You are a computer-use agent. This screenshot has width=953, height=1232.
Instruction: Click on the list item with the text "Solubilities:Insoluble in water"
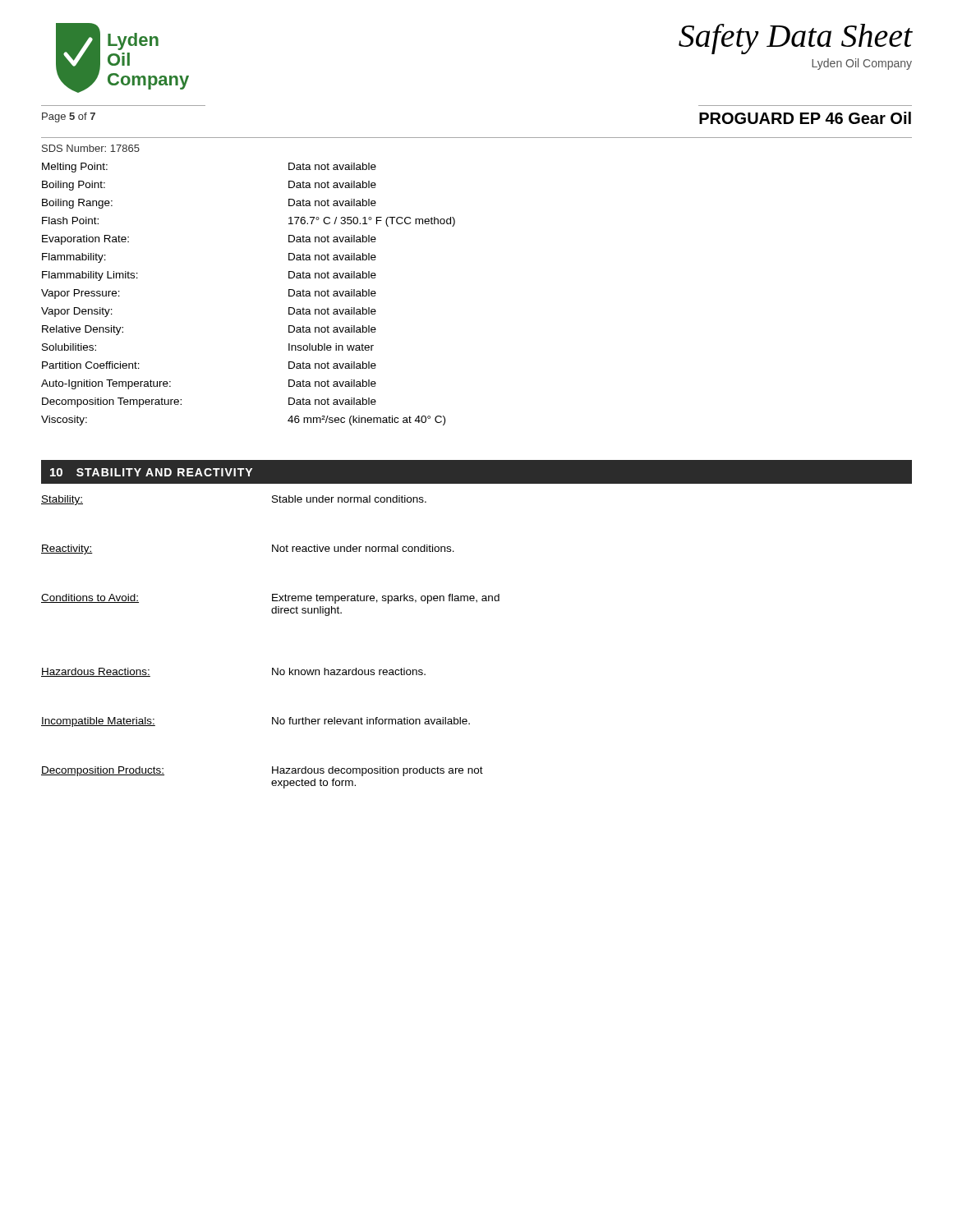(70, 347)
